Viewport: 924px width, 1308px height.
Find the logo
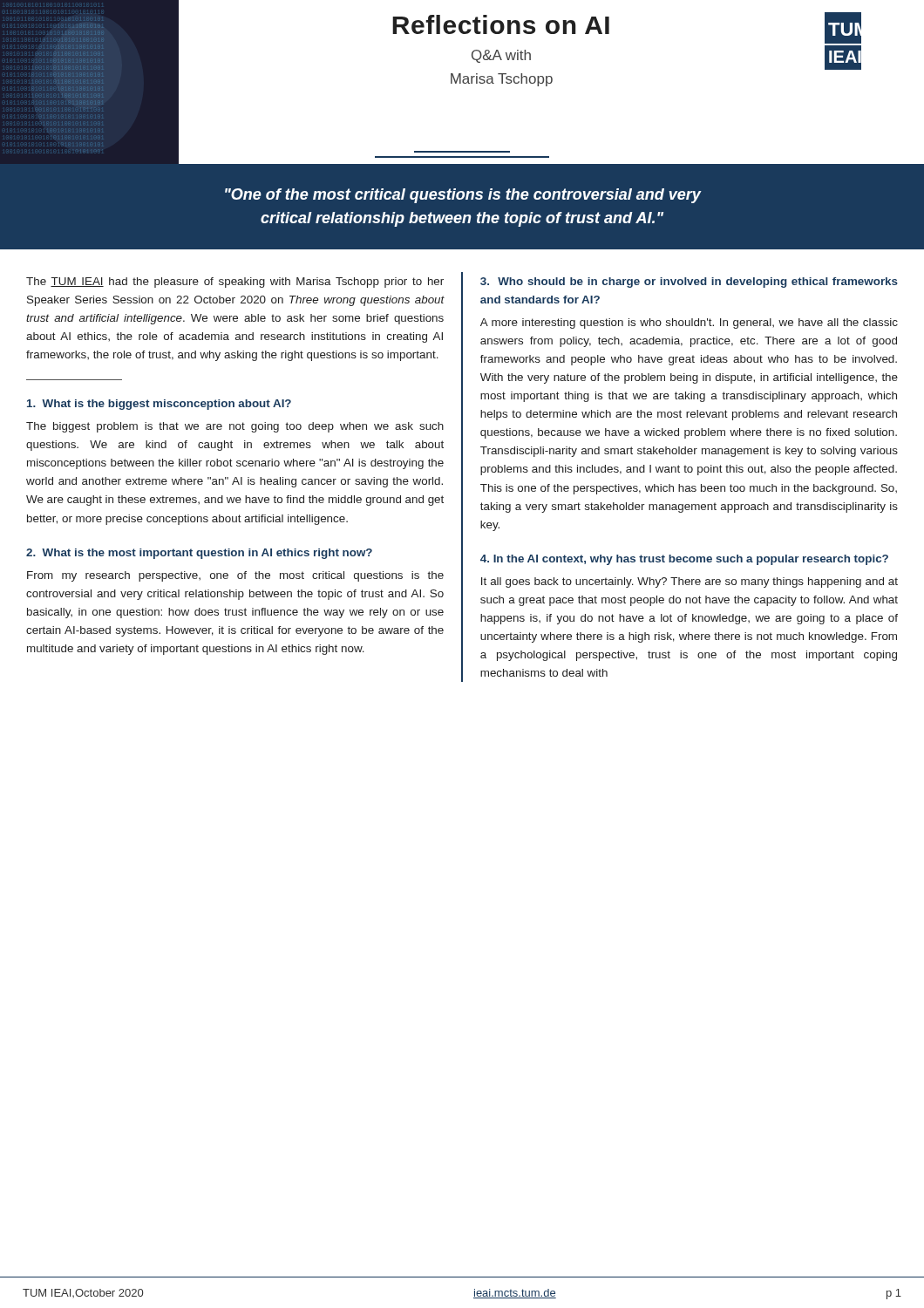tap(864, 43)
